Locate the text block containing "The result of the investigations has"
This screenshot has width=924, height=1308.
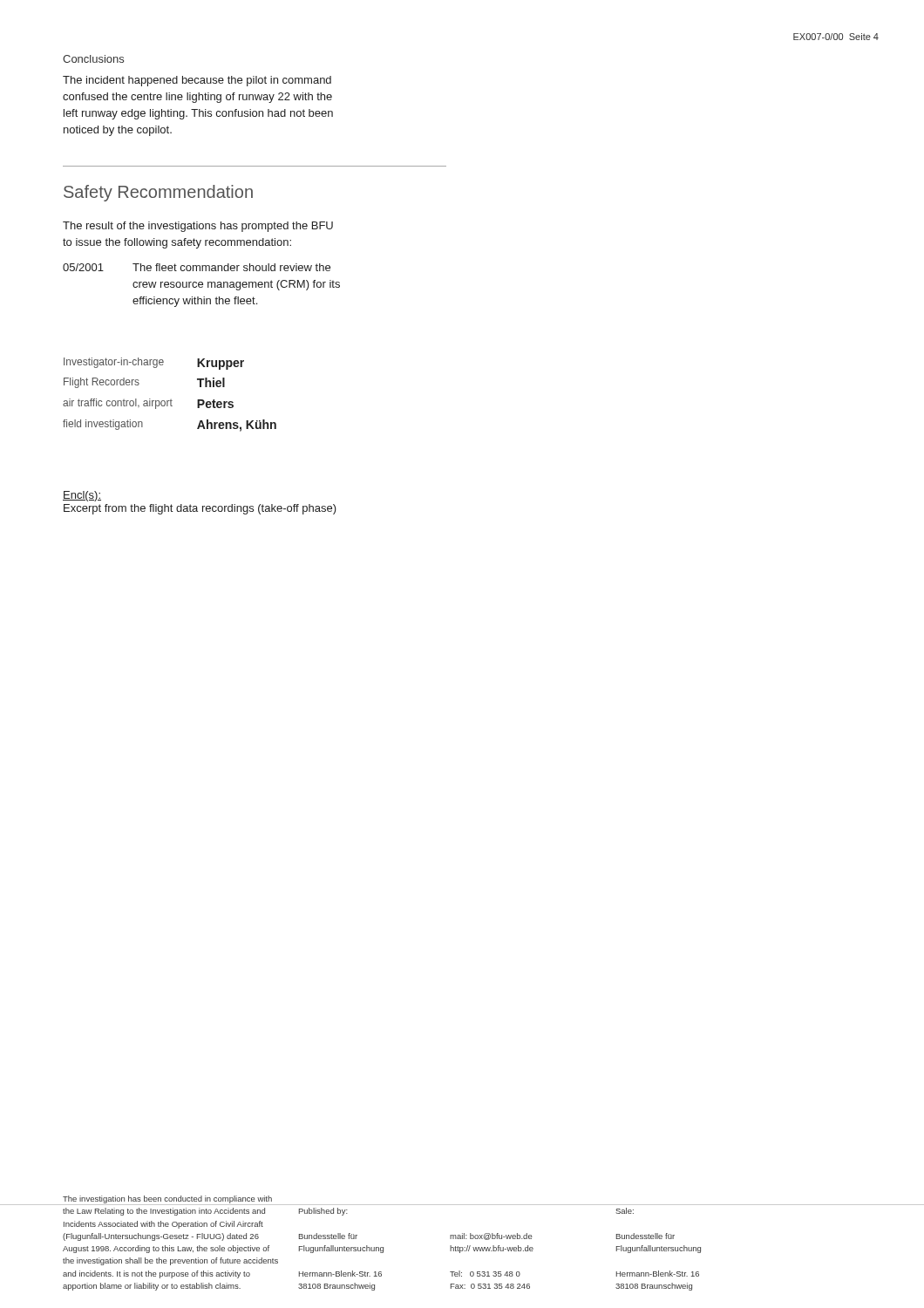click(x=198, y=234)
